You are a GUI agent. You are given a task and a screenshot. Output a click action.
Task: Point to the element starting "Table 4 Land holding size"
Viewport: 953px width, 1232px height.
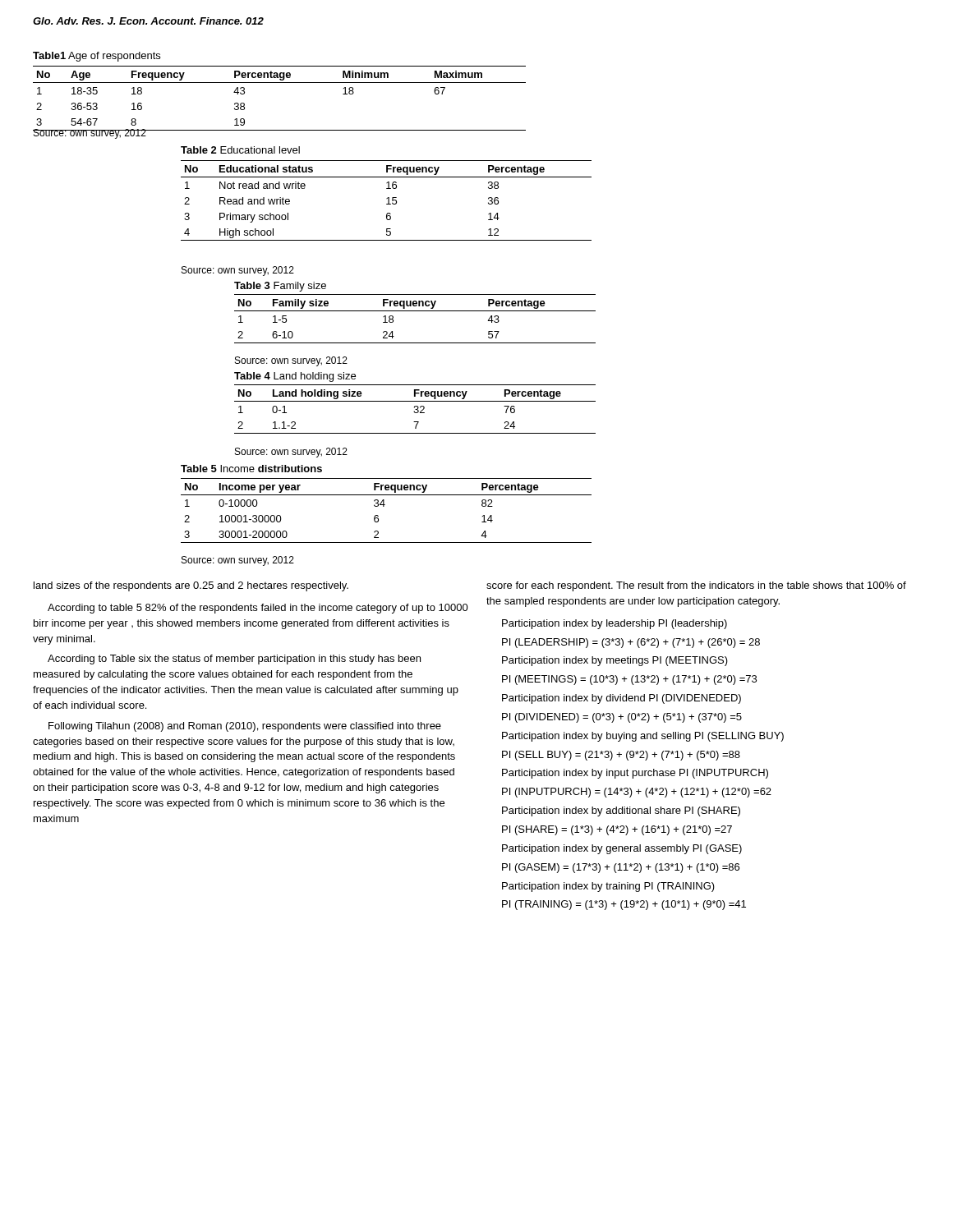[295, 376]
